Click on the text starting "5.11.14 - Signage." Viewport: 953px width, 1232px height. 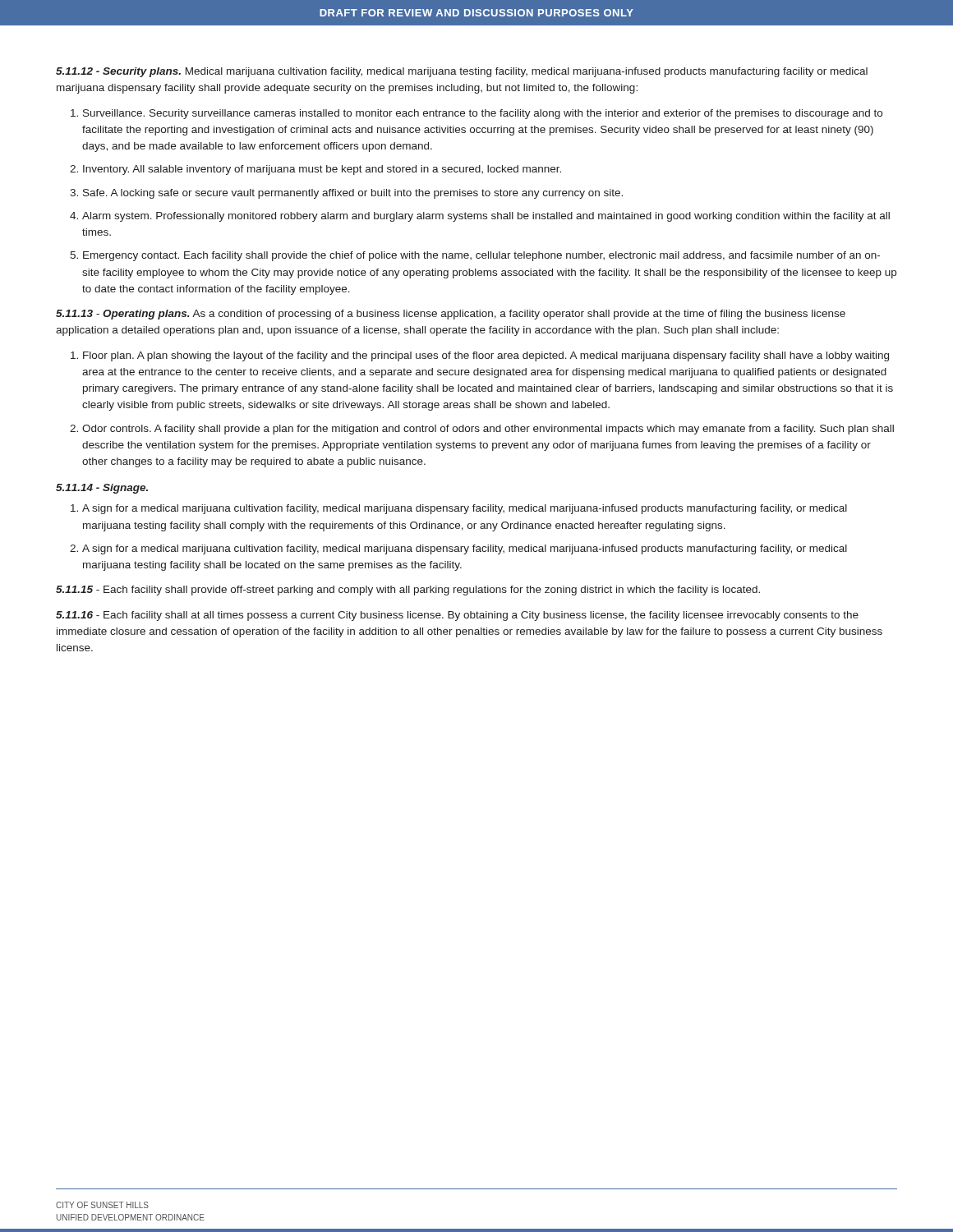click(102, 488)
